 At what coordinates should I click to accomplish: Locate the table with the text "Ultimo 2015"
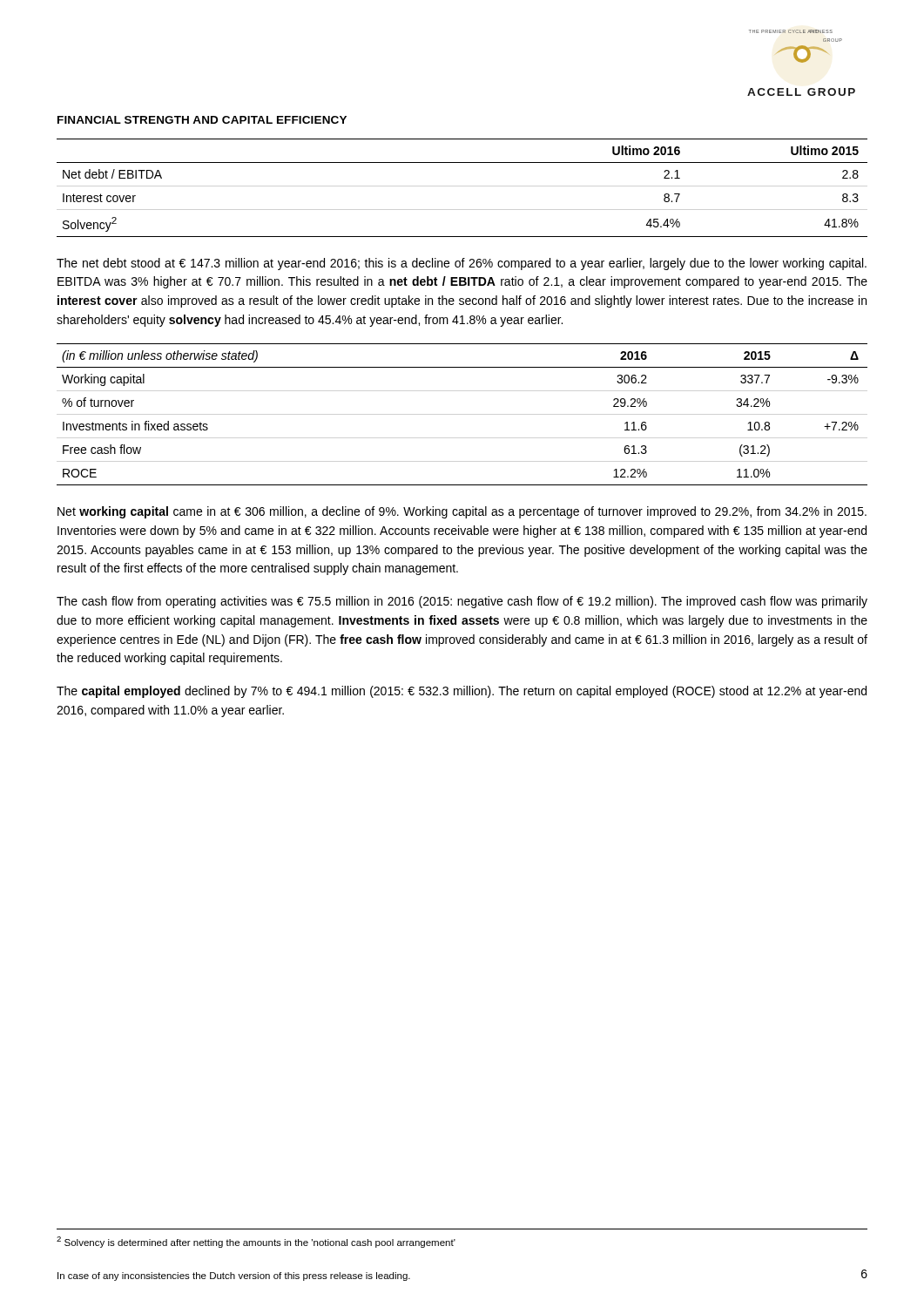point(462,188)
